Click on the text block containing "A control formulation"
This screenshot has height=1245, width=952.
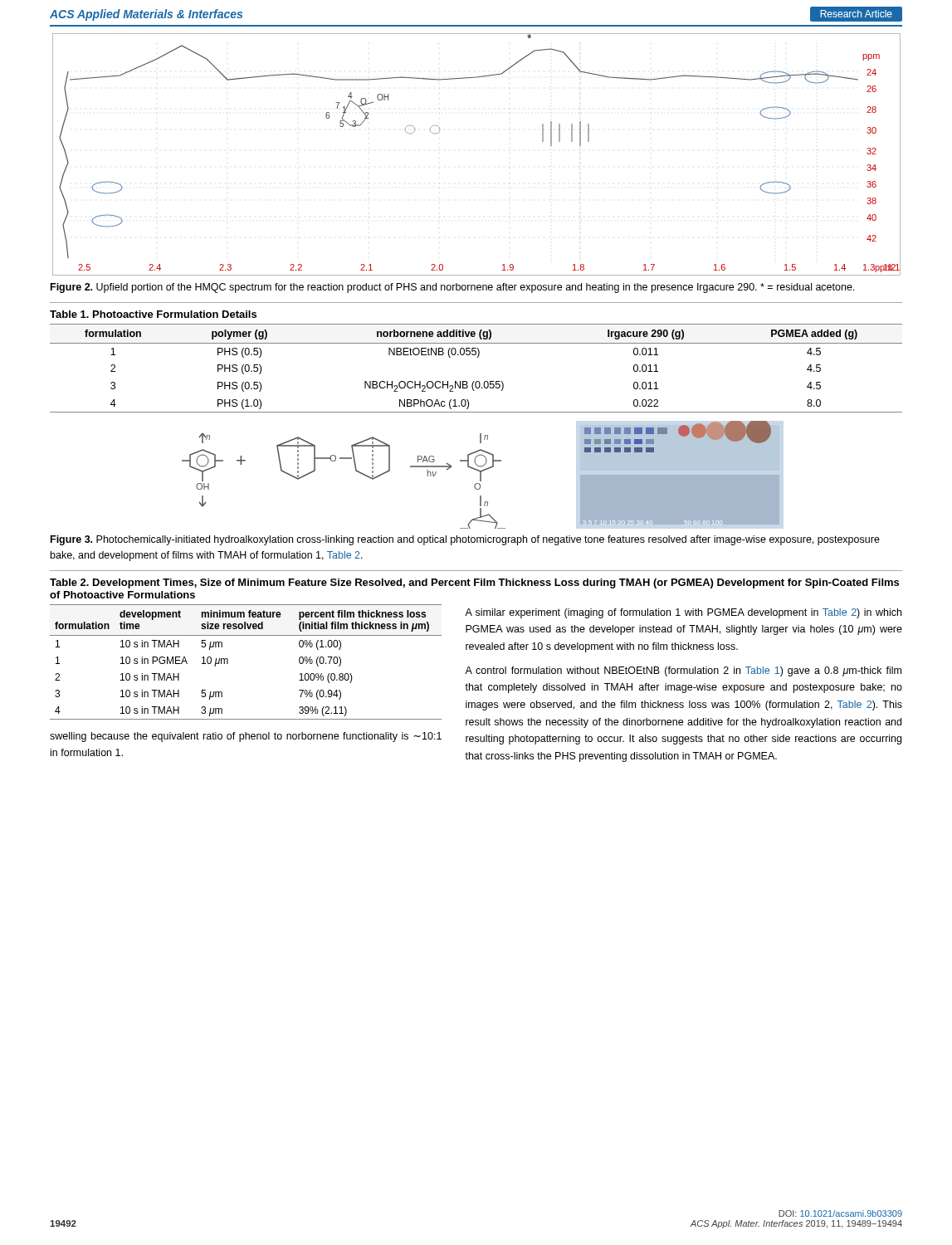(684, 713)
